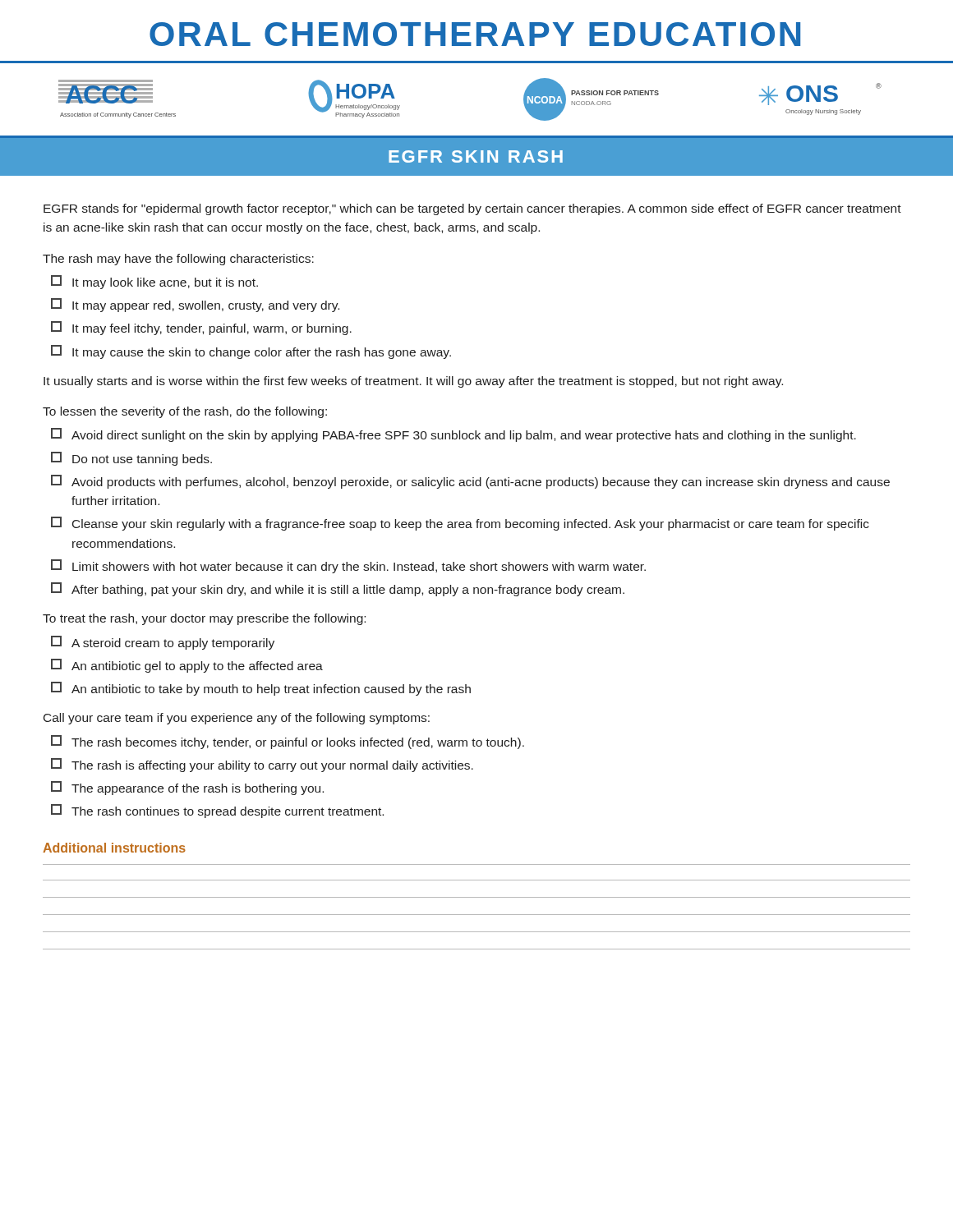The width and height of the screenshot is (953, 1232).
Task: Select the list item that reads "The rash becomes"
Action: coord(481,742)
